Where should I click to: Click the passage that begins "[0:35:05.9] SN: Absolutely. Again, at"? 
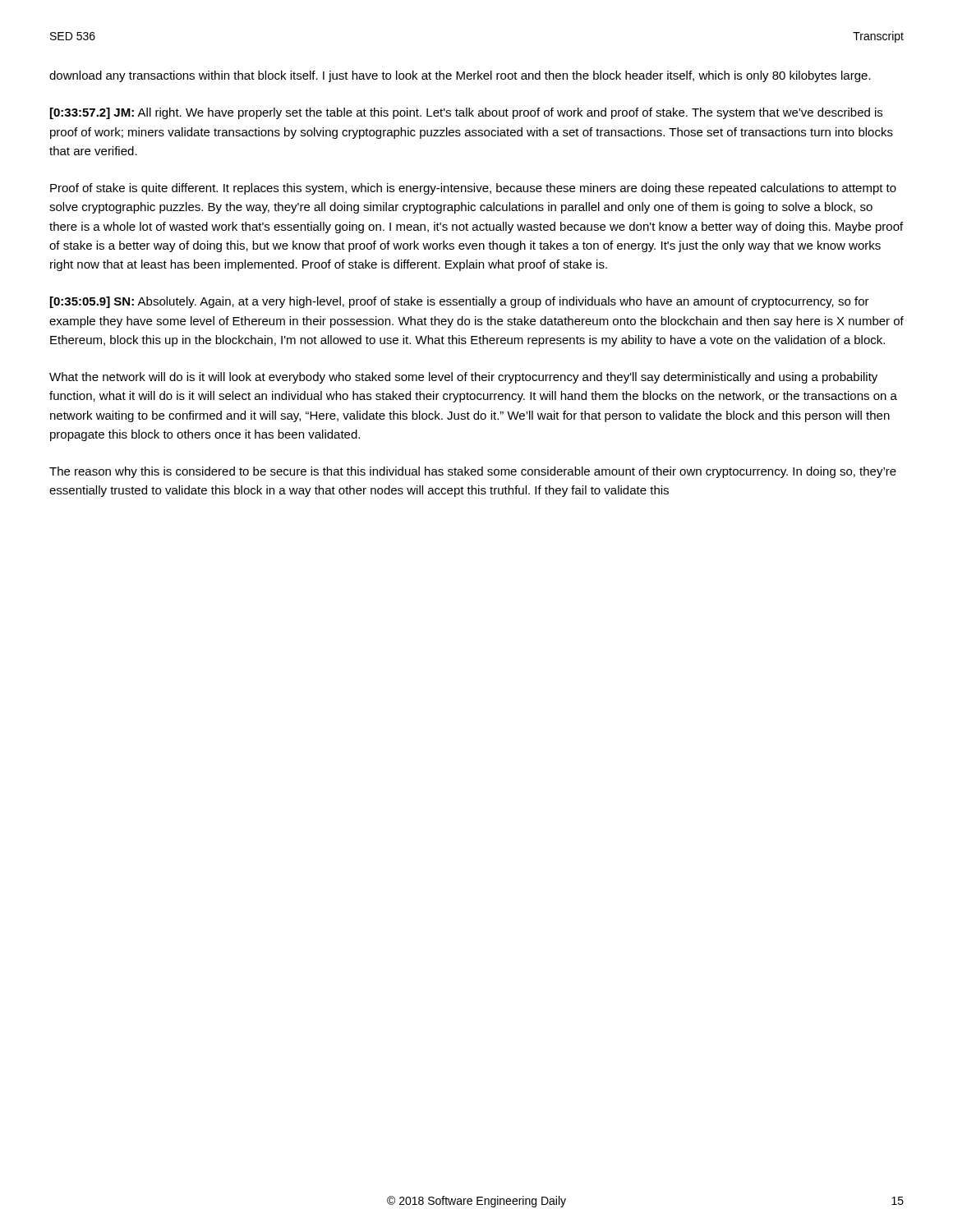tap(476, 320)
